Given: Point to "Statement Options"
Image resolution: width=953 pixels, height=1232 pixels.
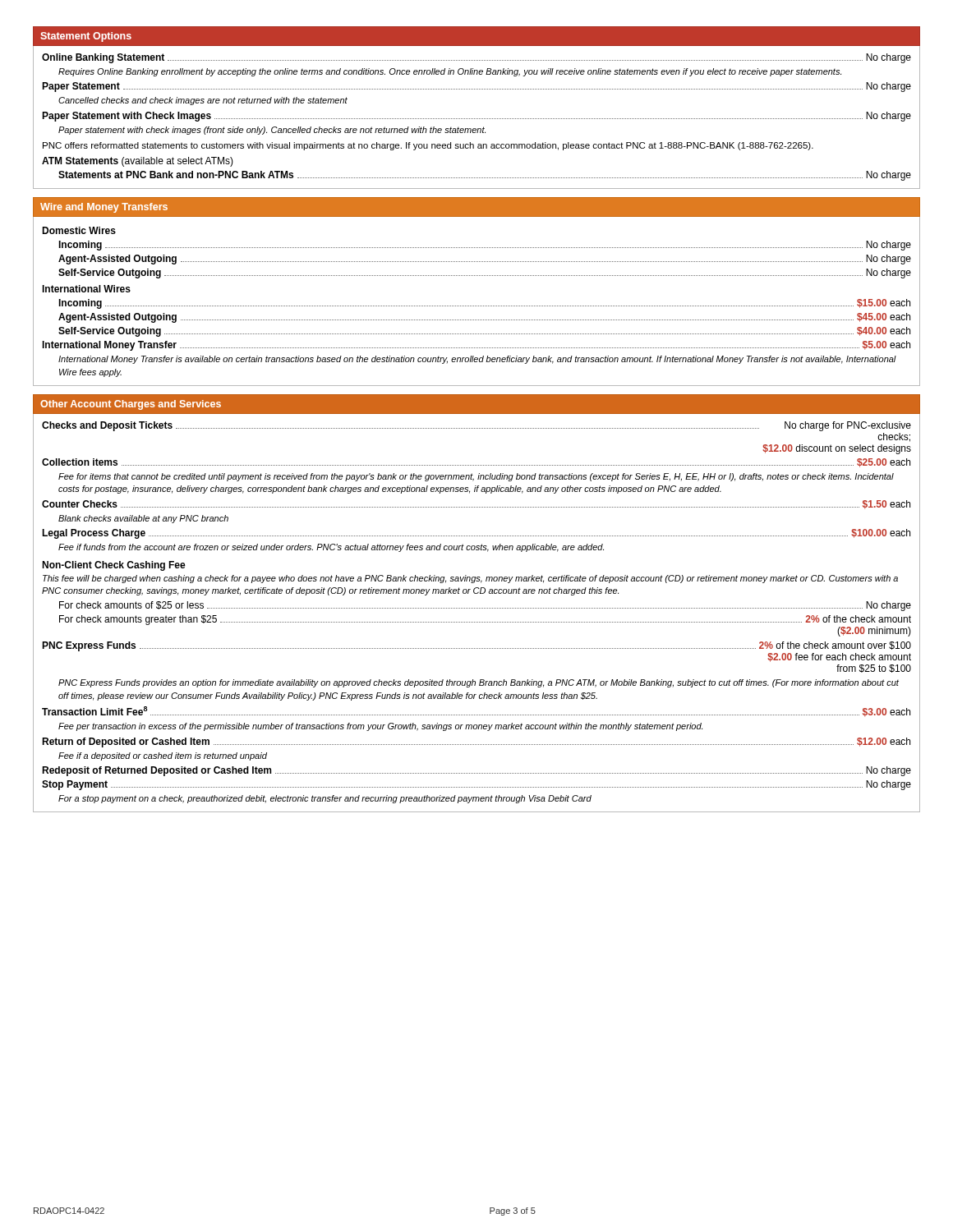Looking at the screenshot, I should pyautogui.click(x=86, y=36).
